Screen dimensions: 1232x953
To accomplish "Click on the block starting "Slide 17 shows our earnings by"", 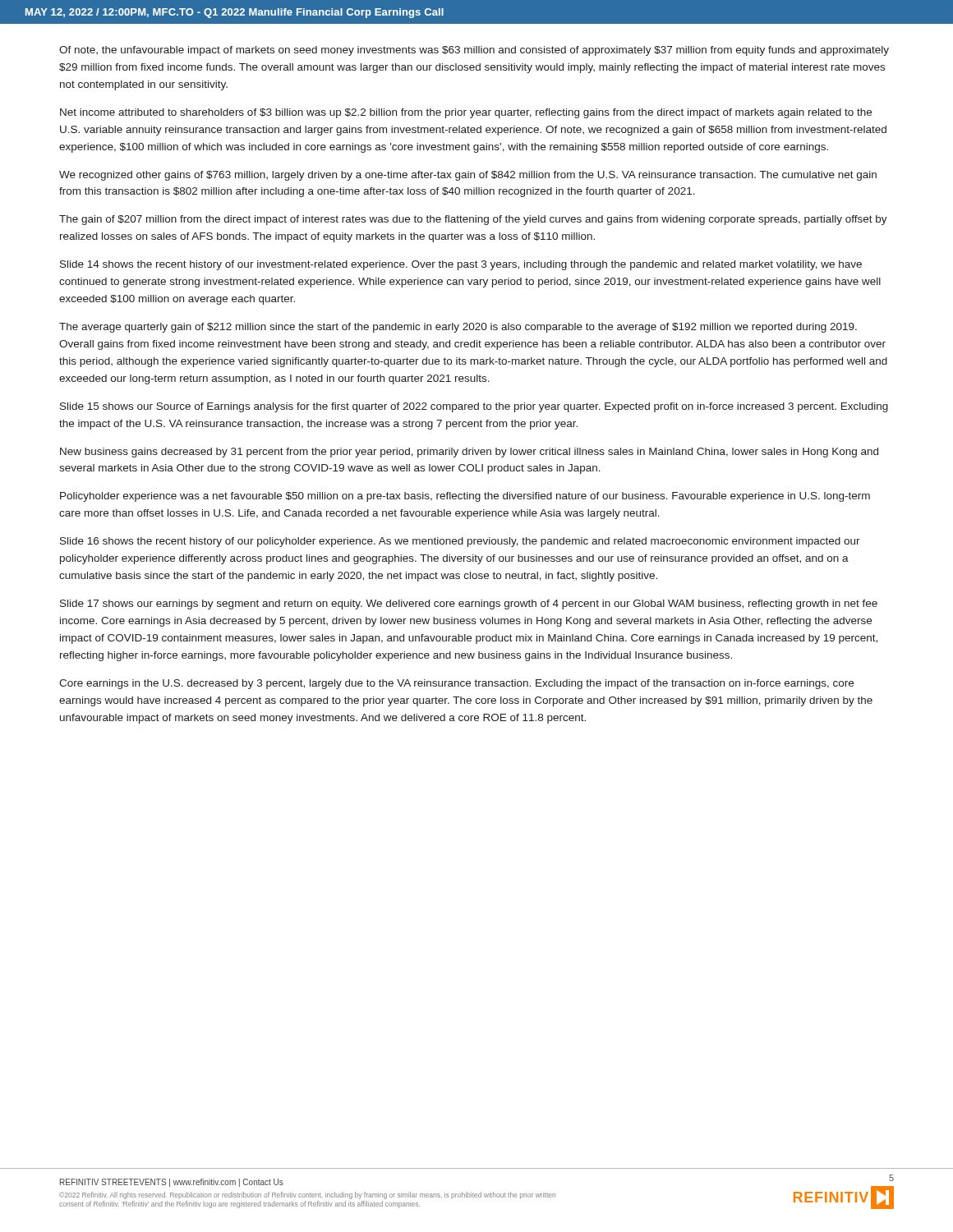I will click(476, 630).
